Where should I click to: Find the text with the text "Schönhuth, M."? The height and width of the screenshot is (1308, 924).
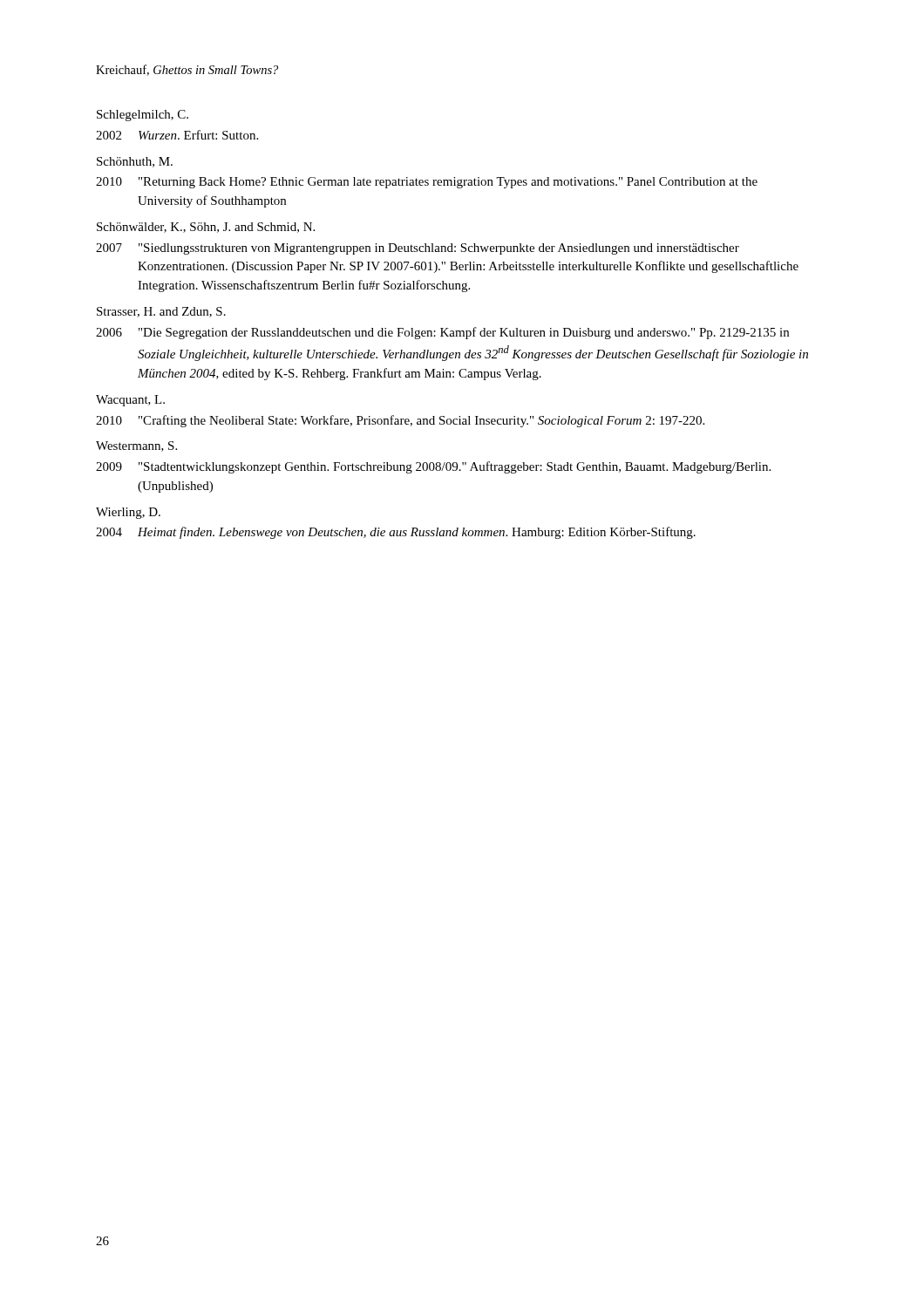(135, 161)
